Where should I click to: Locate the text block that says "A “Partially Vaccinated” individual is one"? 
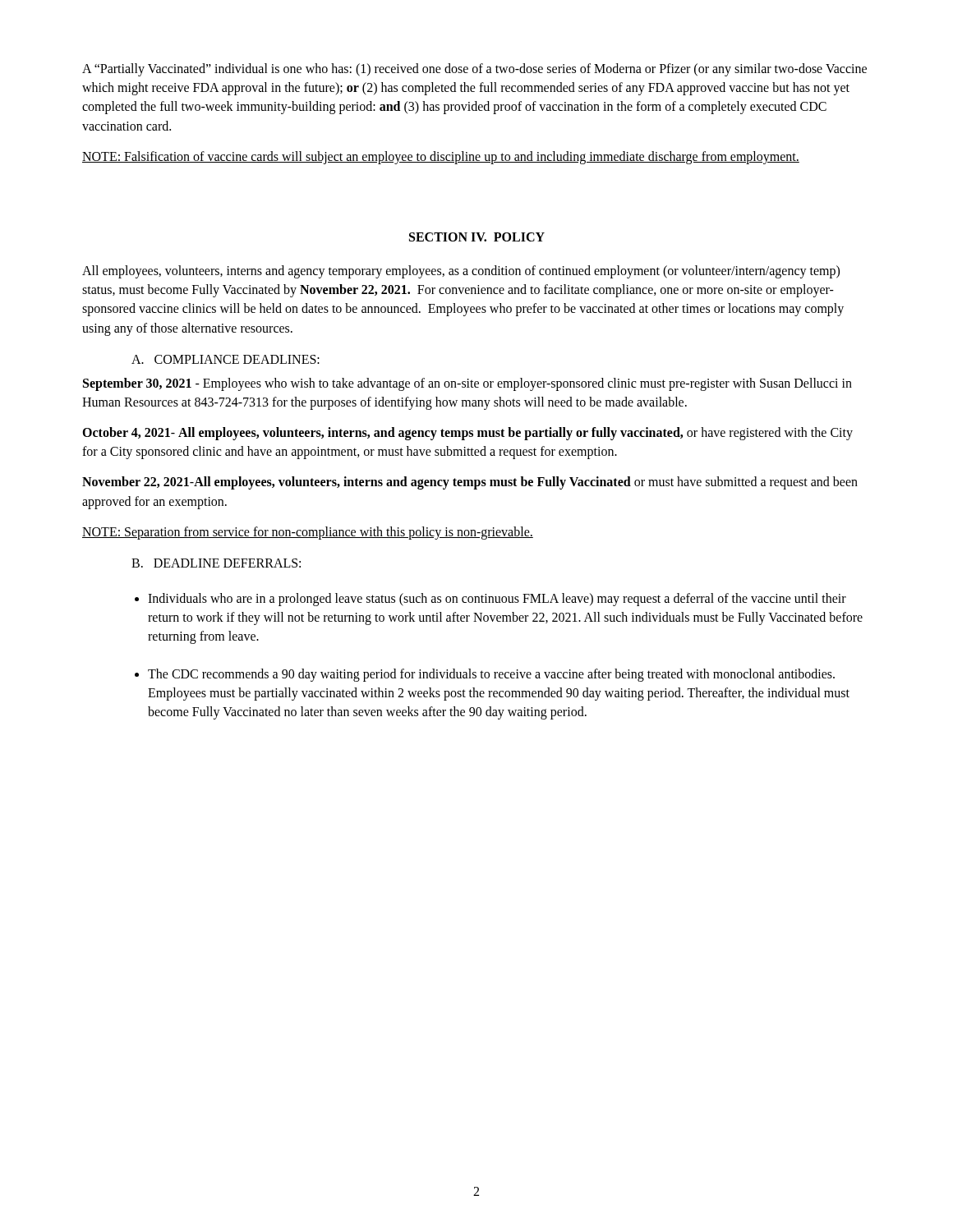(475, 97)
